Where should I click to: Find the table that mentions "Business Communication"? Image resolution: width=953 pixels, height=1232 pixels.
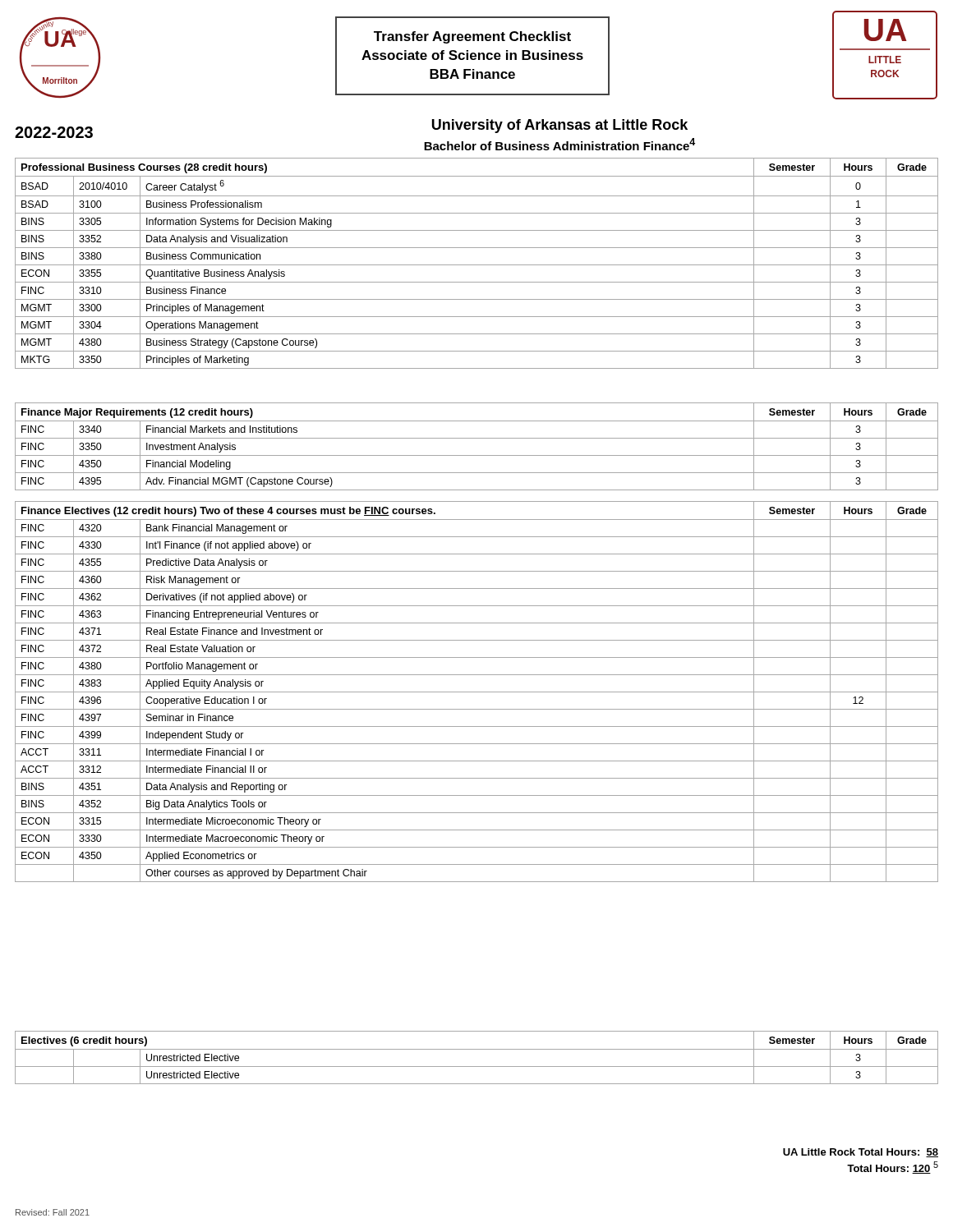(476, 263)
